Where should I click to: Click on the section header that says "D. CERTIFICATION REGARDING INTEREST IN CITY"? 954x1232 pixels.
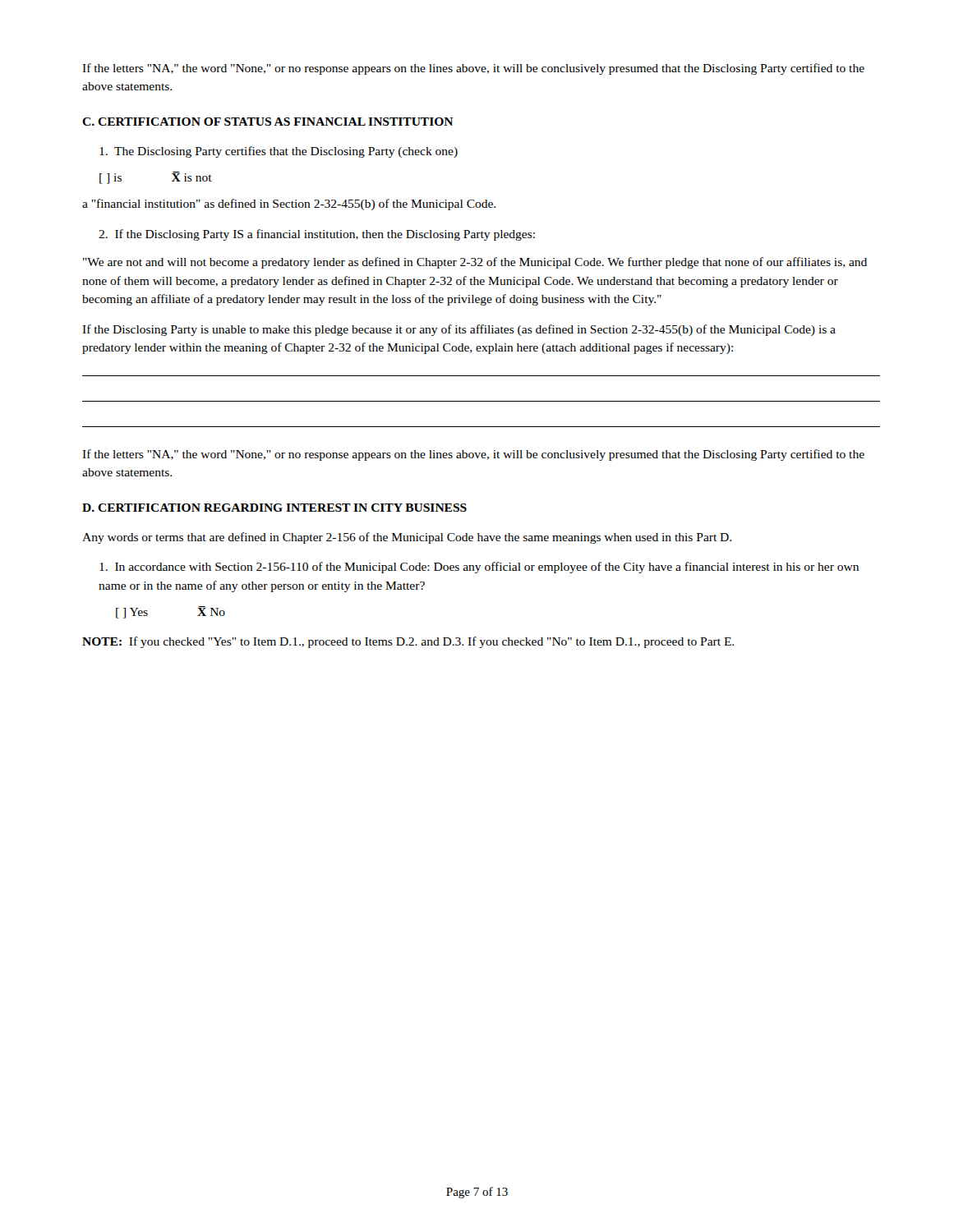click(275, 507)
